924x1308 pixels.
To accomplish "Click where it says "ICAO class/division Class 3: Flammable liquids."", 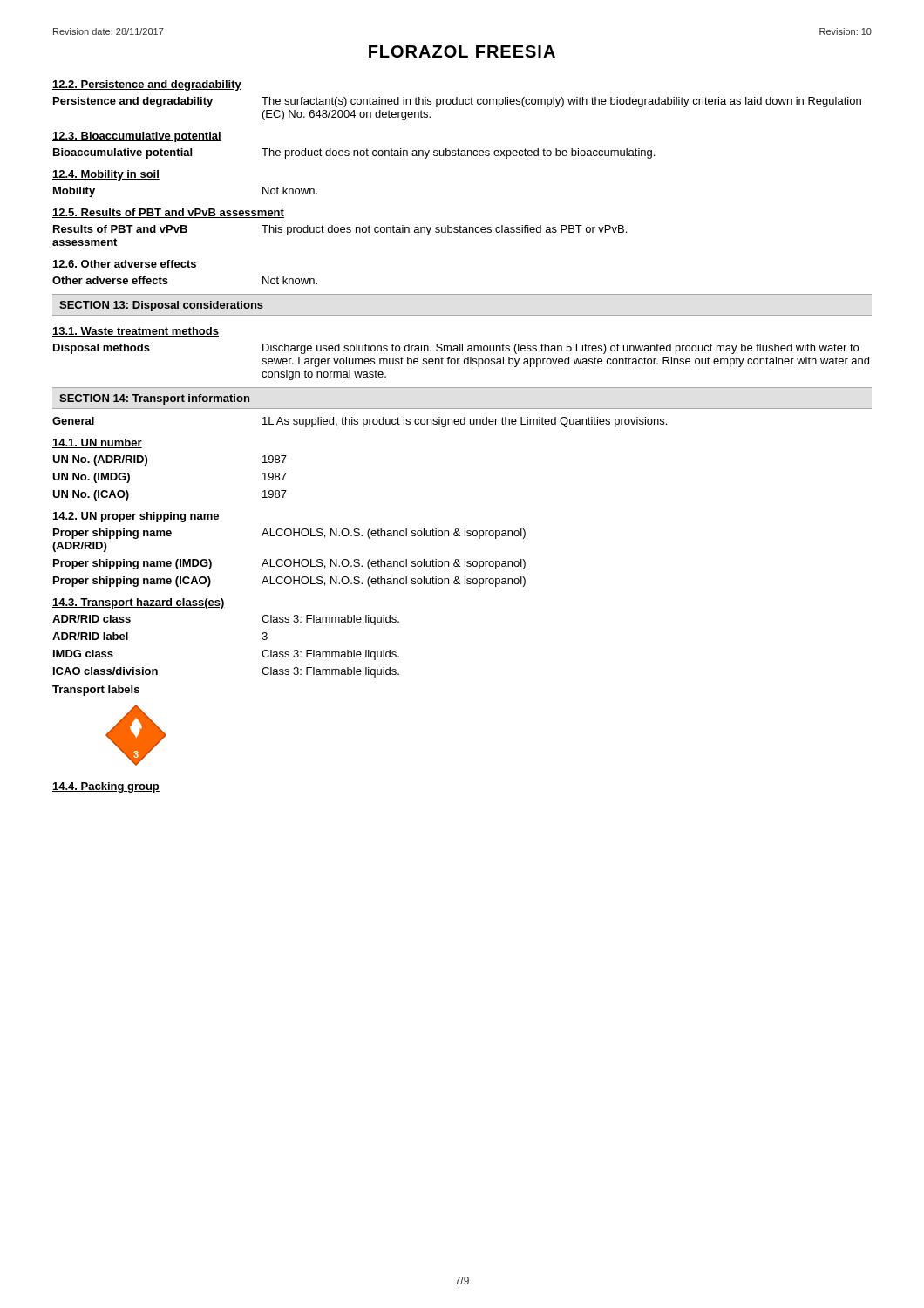I will pos(109,672).
